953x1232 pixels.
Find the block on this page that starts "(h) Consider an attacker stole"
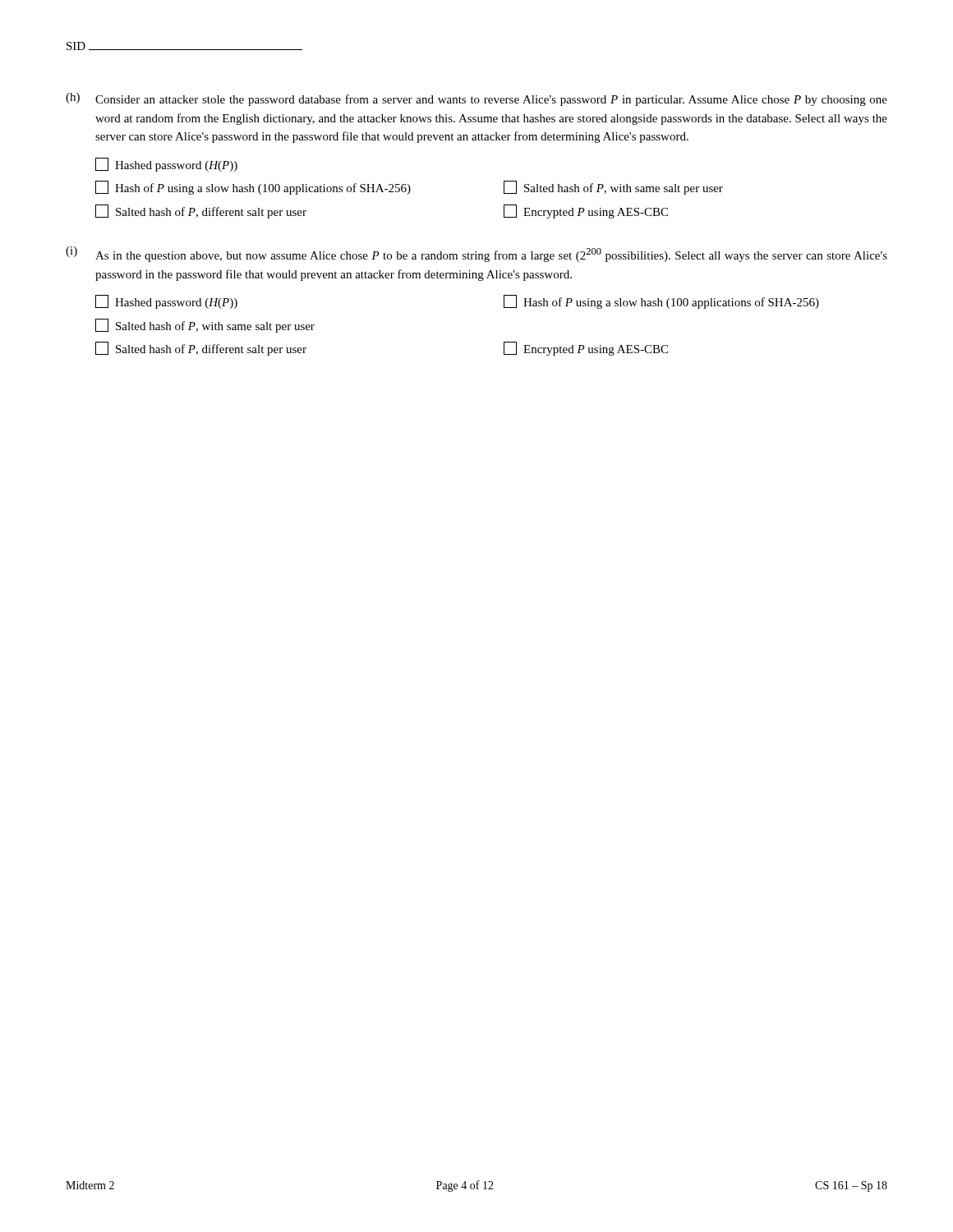476,99
